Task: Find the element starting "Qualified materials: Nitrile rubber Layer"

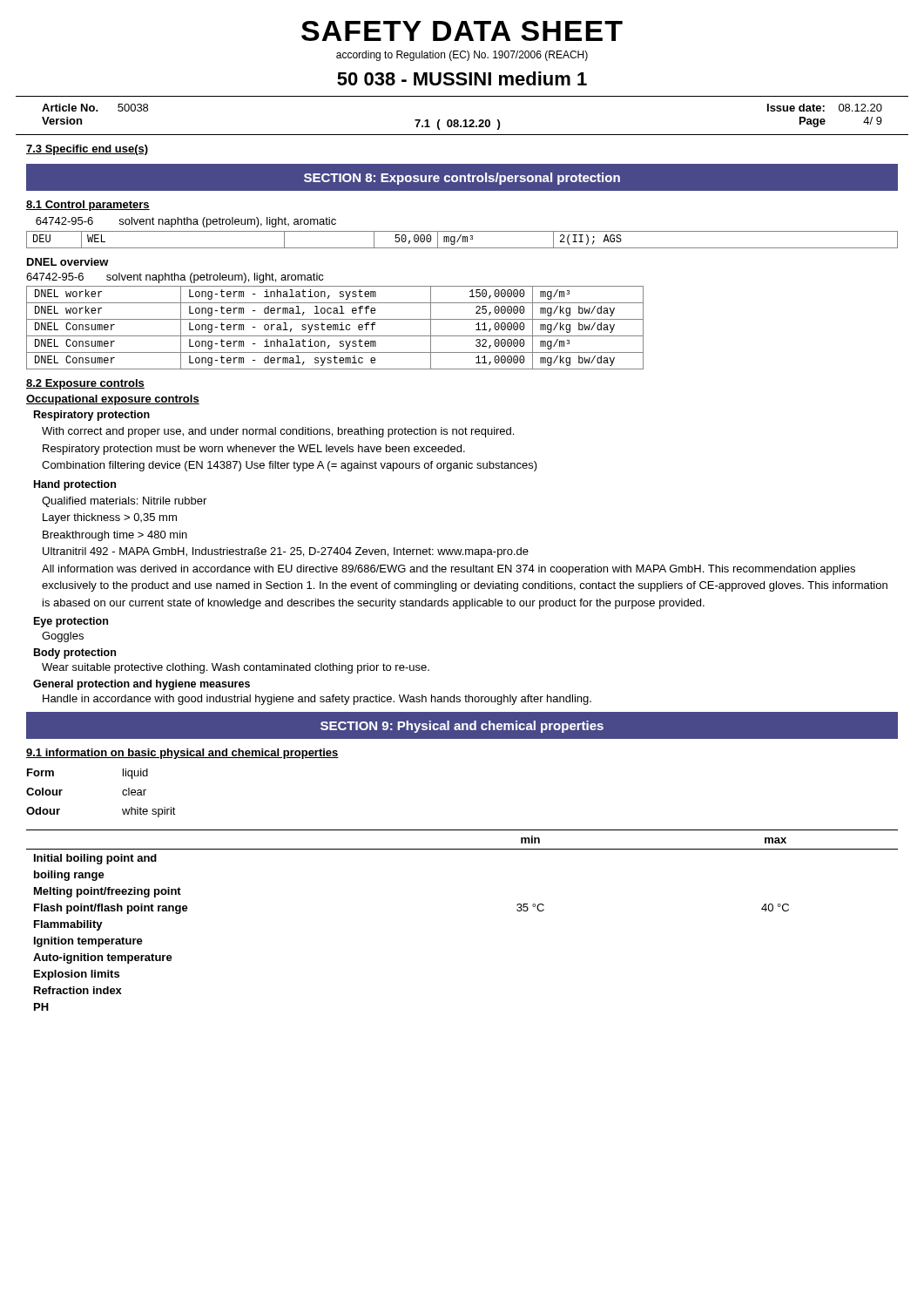Action: [x=465, y=551]
